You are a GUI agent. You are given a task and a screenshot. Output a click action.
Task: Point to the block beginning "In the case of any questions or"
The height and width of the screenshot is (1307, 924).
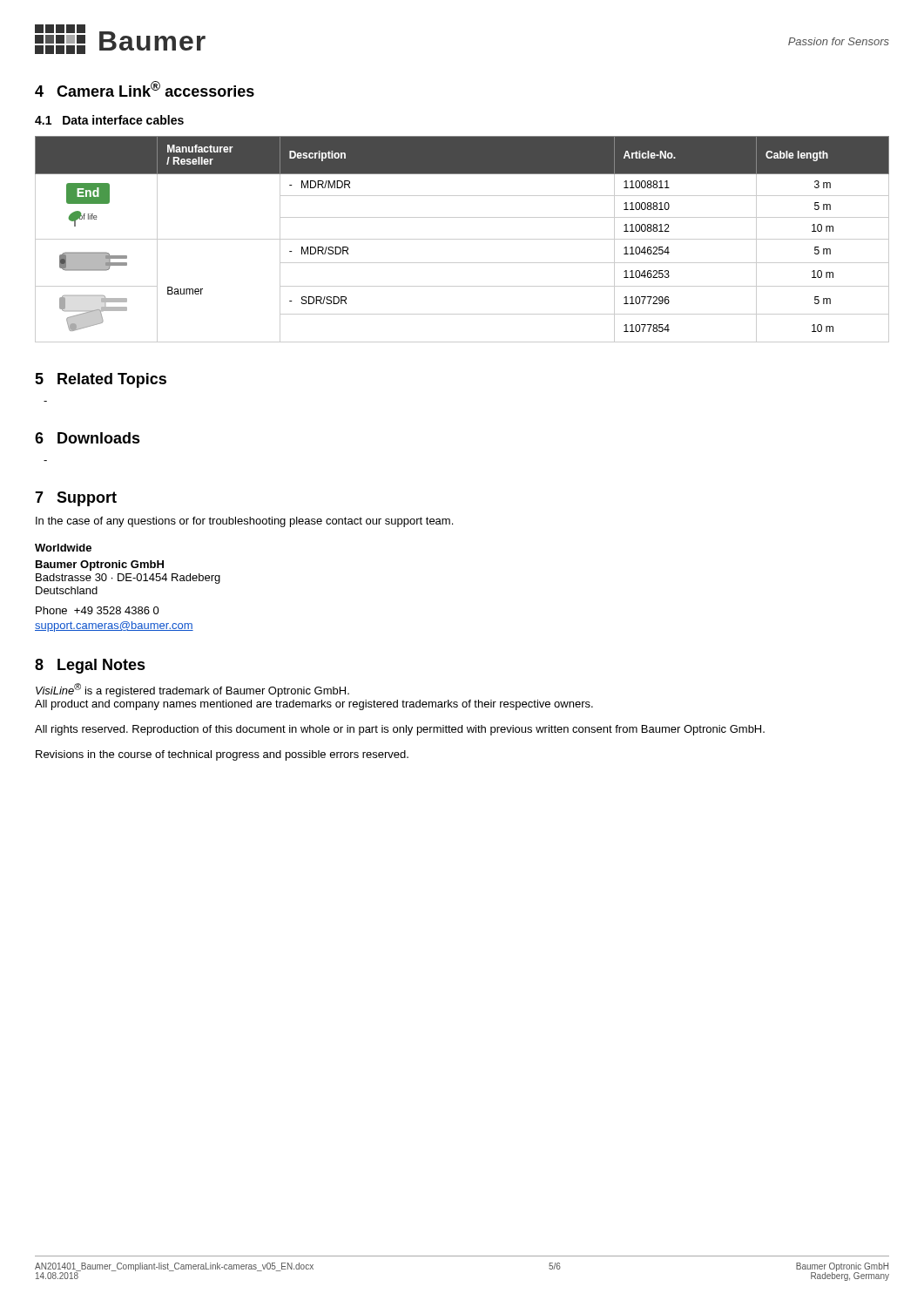tap(244, 521)
